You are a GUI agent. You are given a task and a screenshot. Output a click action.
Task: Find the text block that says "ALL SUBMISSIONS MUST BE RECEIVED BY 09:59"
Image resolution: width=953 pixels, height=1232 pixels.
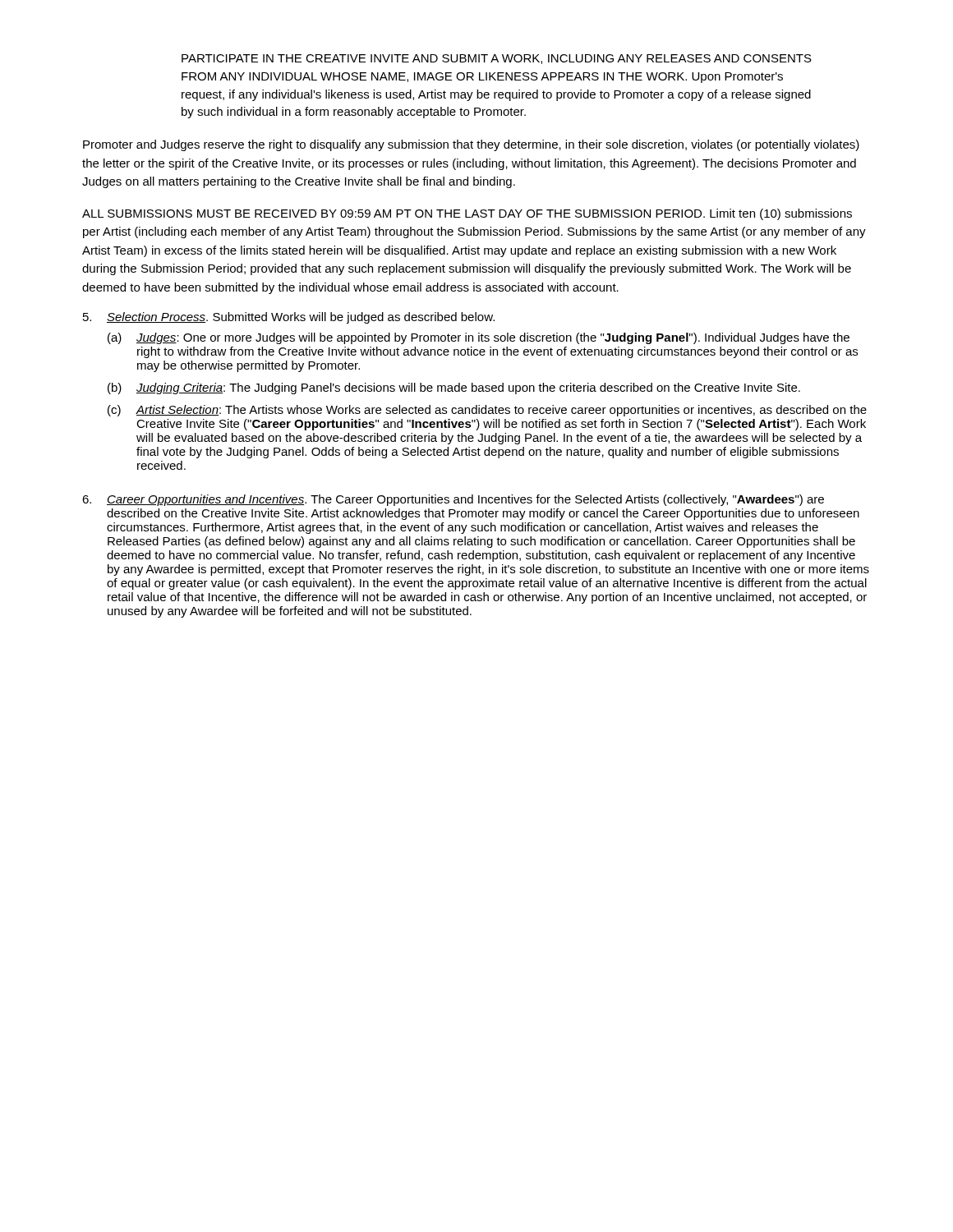[x=474, y=250]
